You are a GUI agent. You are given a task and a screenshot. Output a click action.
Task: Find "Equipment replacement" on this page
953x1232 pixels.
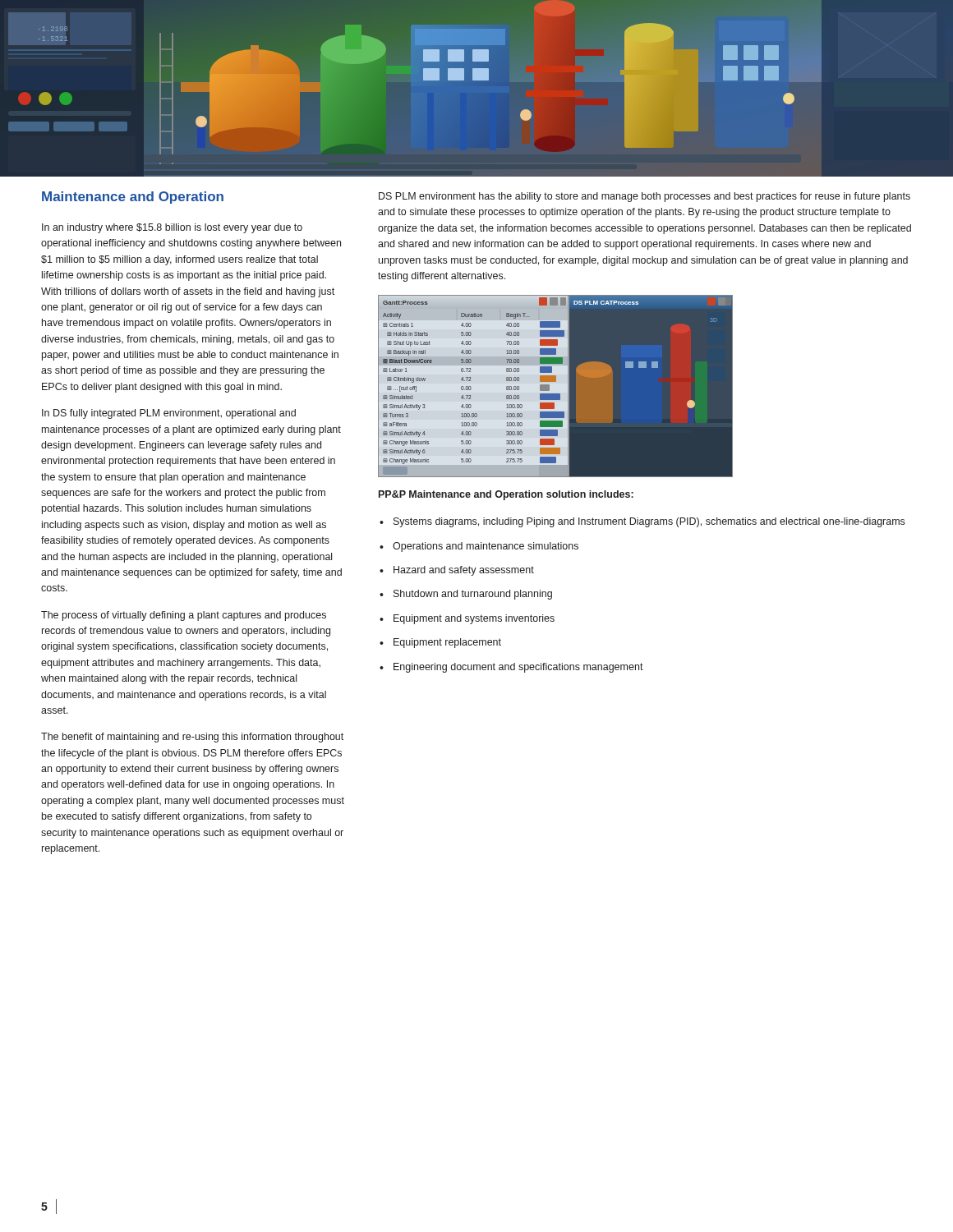pyautogui.click(x=440, y=643)
